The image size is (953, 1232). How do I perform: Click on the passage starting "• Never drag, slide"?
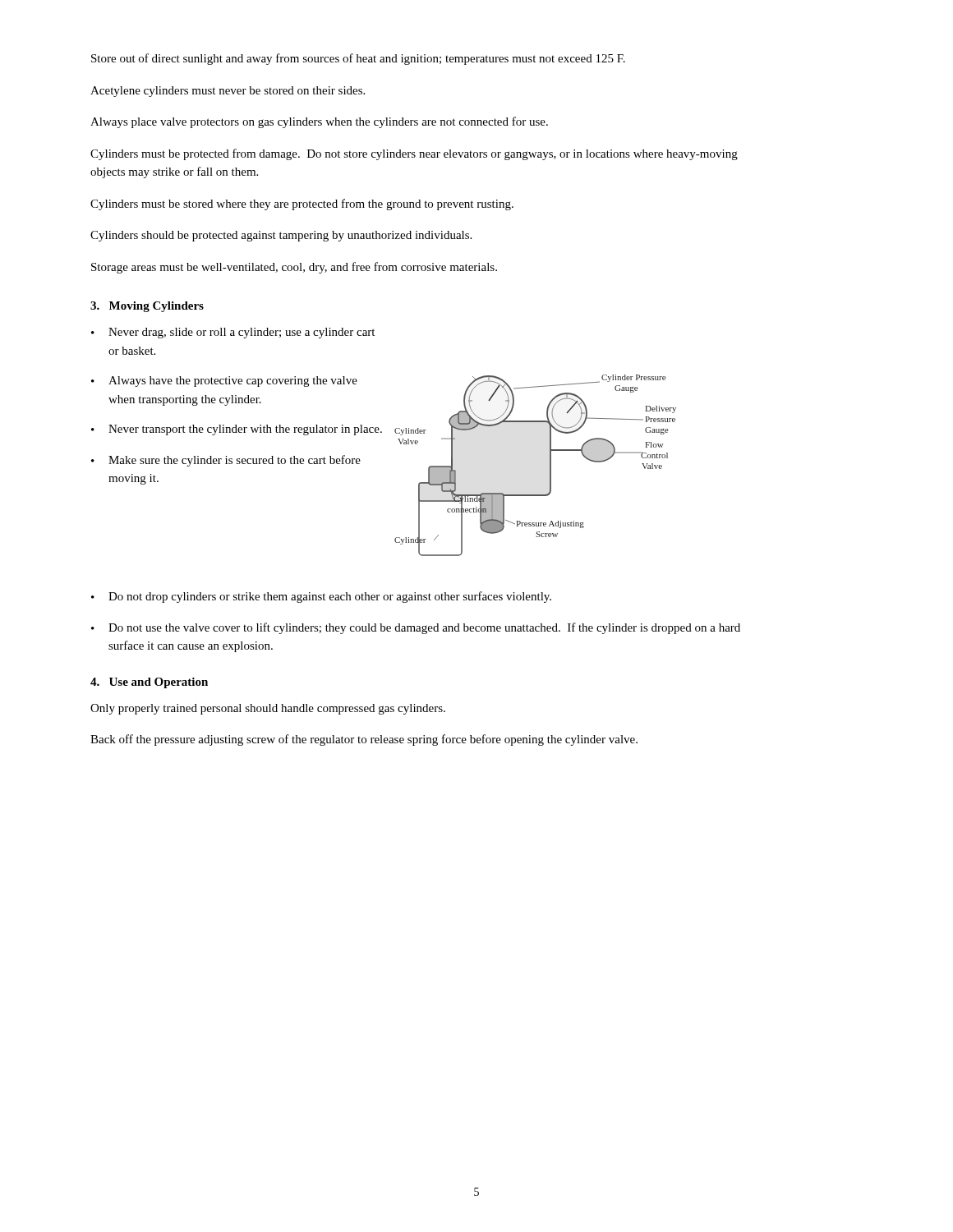[x=238, y=341]
